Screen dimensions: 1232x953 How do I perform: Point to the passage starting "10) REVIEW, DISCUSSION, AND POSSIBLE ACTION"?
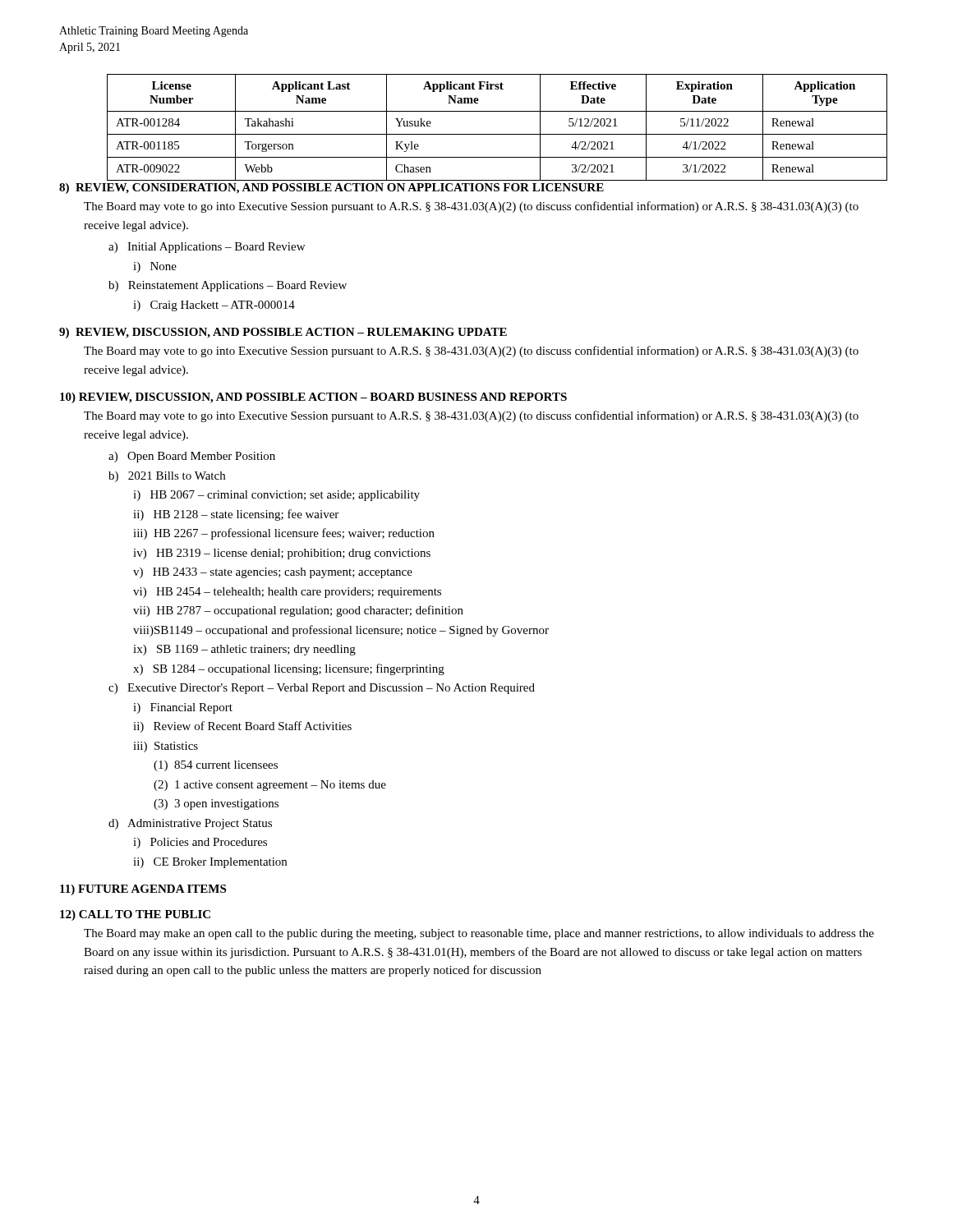pos(313,397)
